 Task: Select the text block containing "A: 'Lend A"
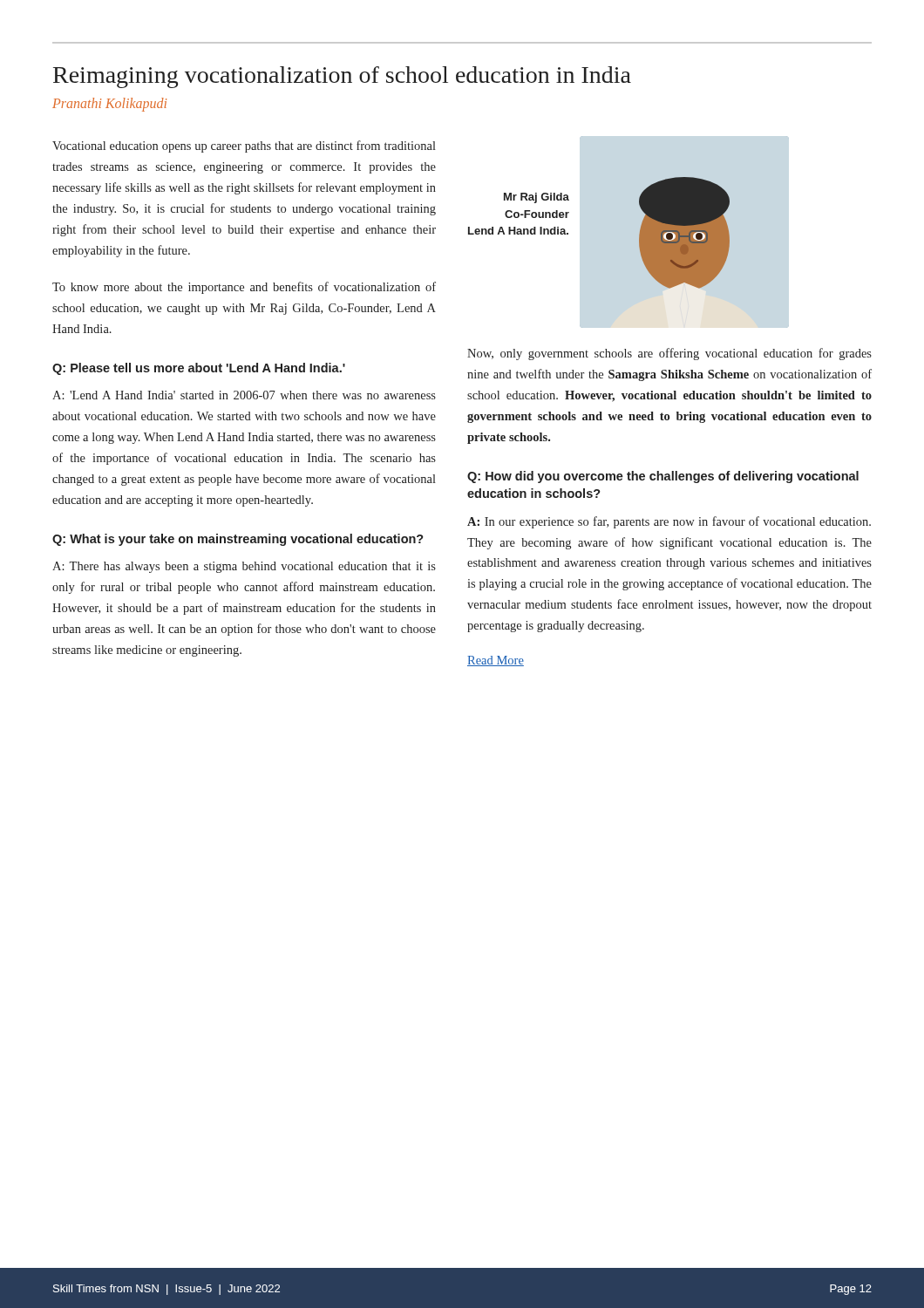244,447
